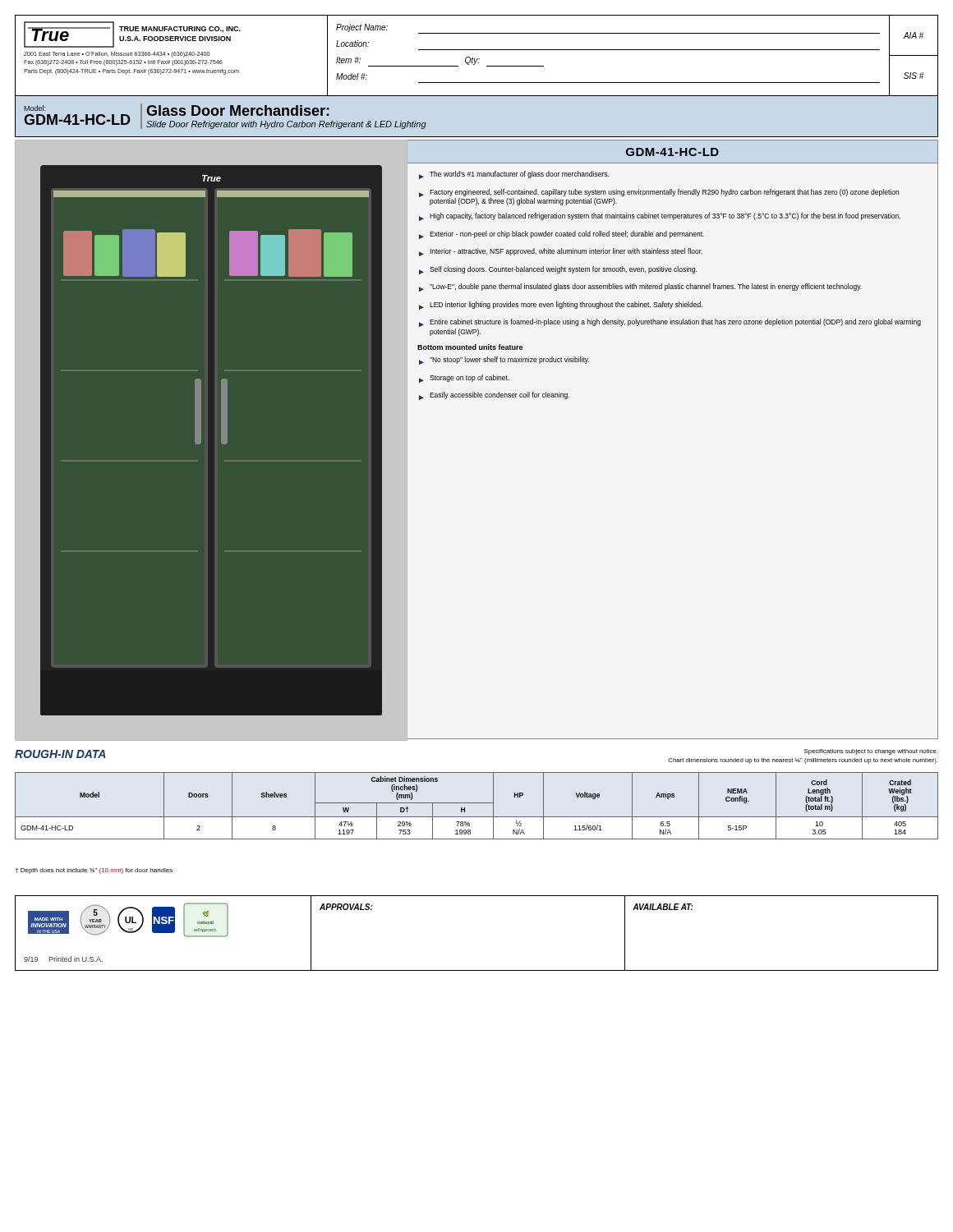Click on the block starting "► The world's #1 manufacturer of"
953x1232 pixels.
click(513, 176)
